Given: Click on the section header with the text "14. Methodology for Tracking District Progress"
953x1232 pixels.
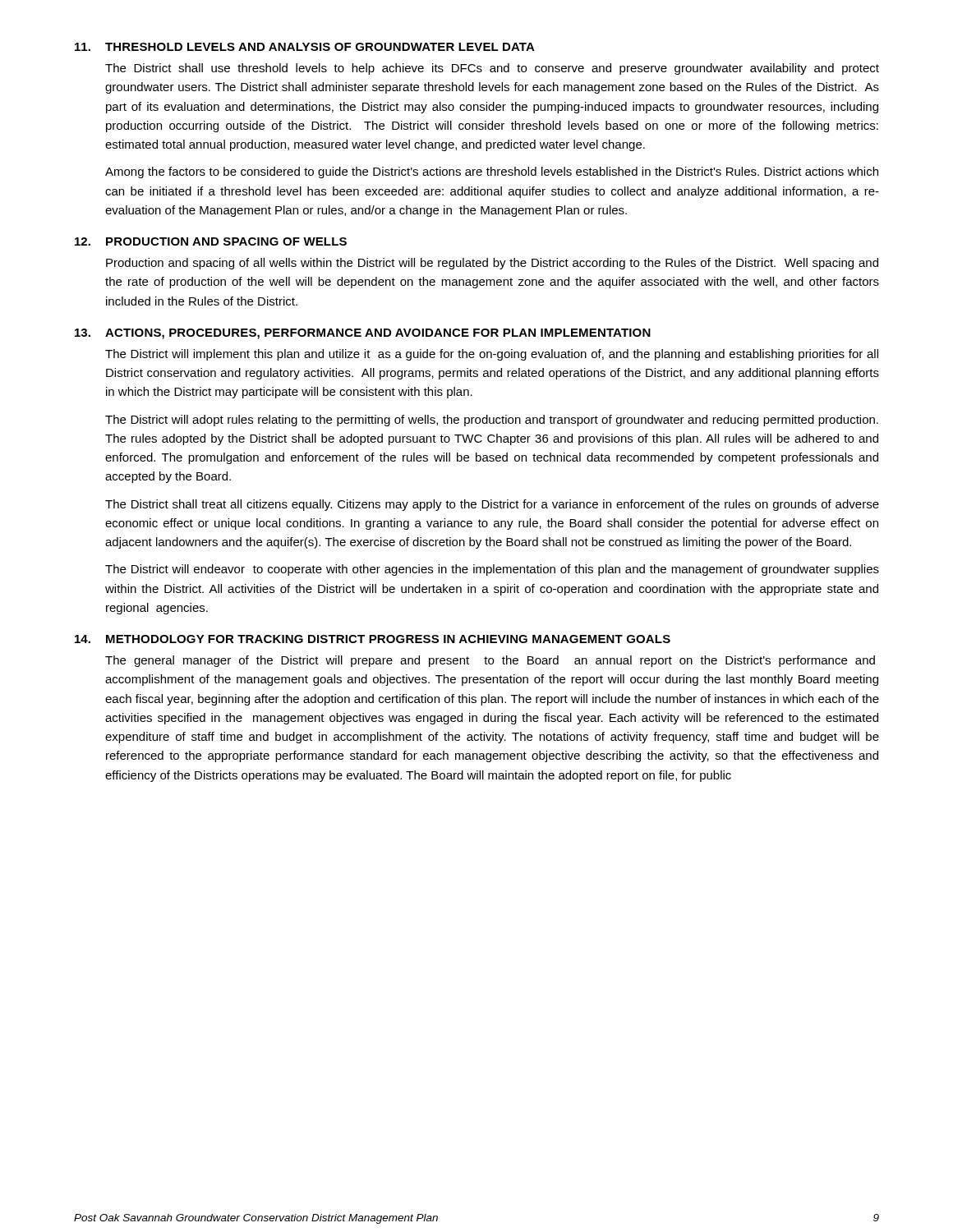Looking at the screenshot, I should click(372, 639).
